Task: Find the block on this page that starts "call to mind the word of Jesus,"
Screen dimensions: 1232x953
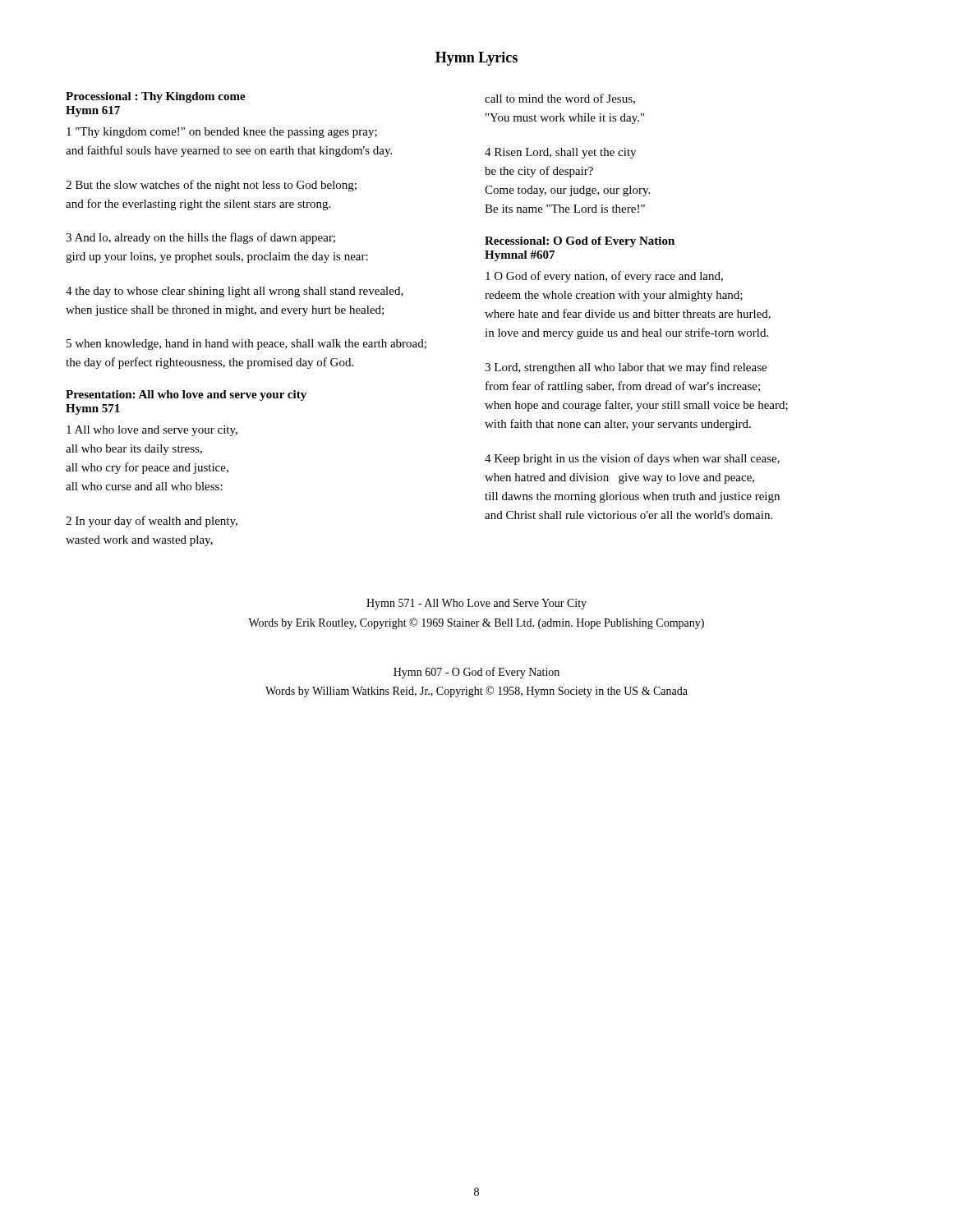Action: [x=565, y=108]
